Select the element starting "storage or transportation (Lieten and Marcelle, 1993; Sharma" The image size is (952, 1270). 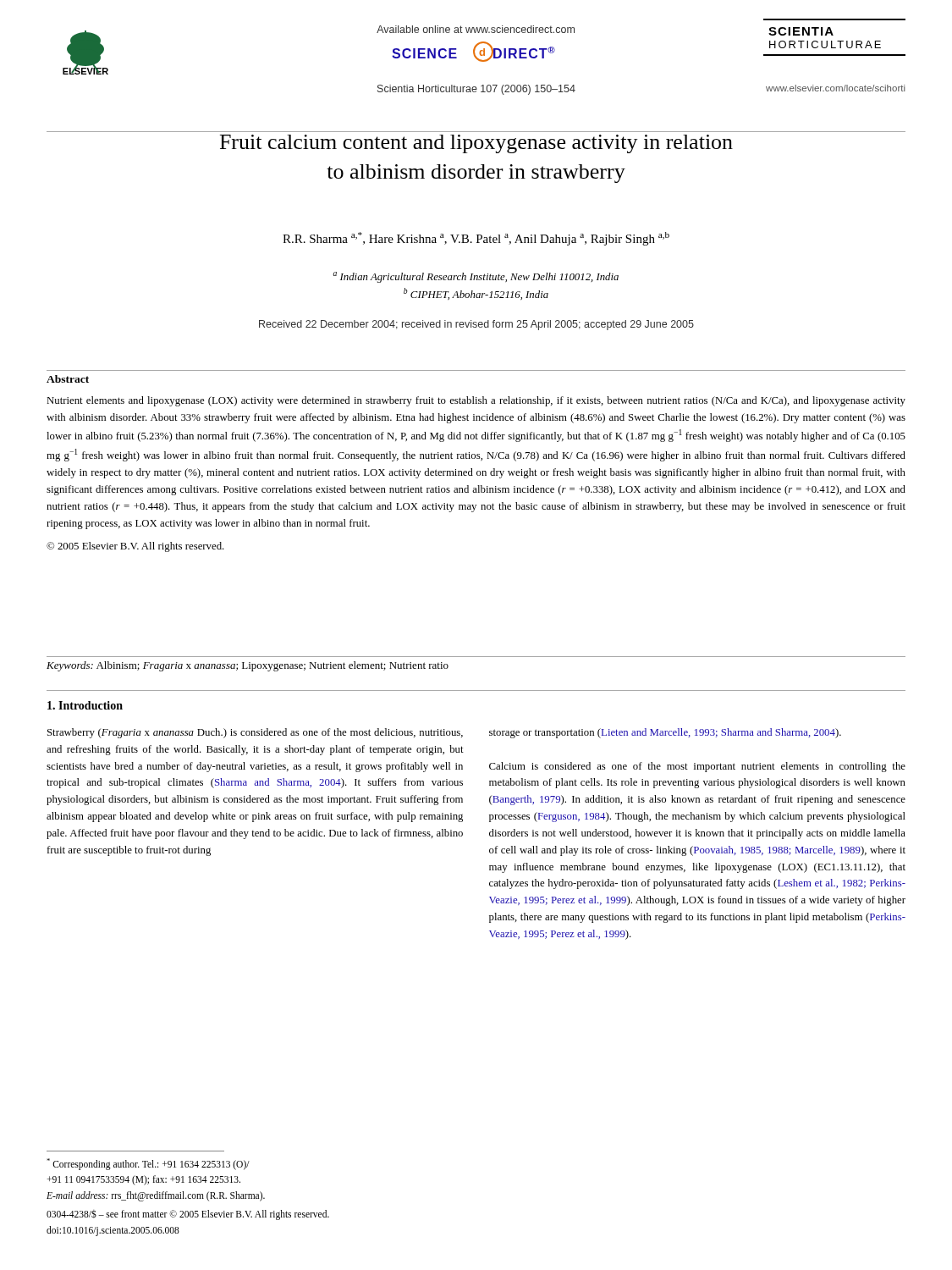[x=697, y=833]
